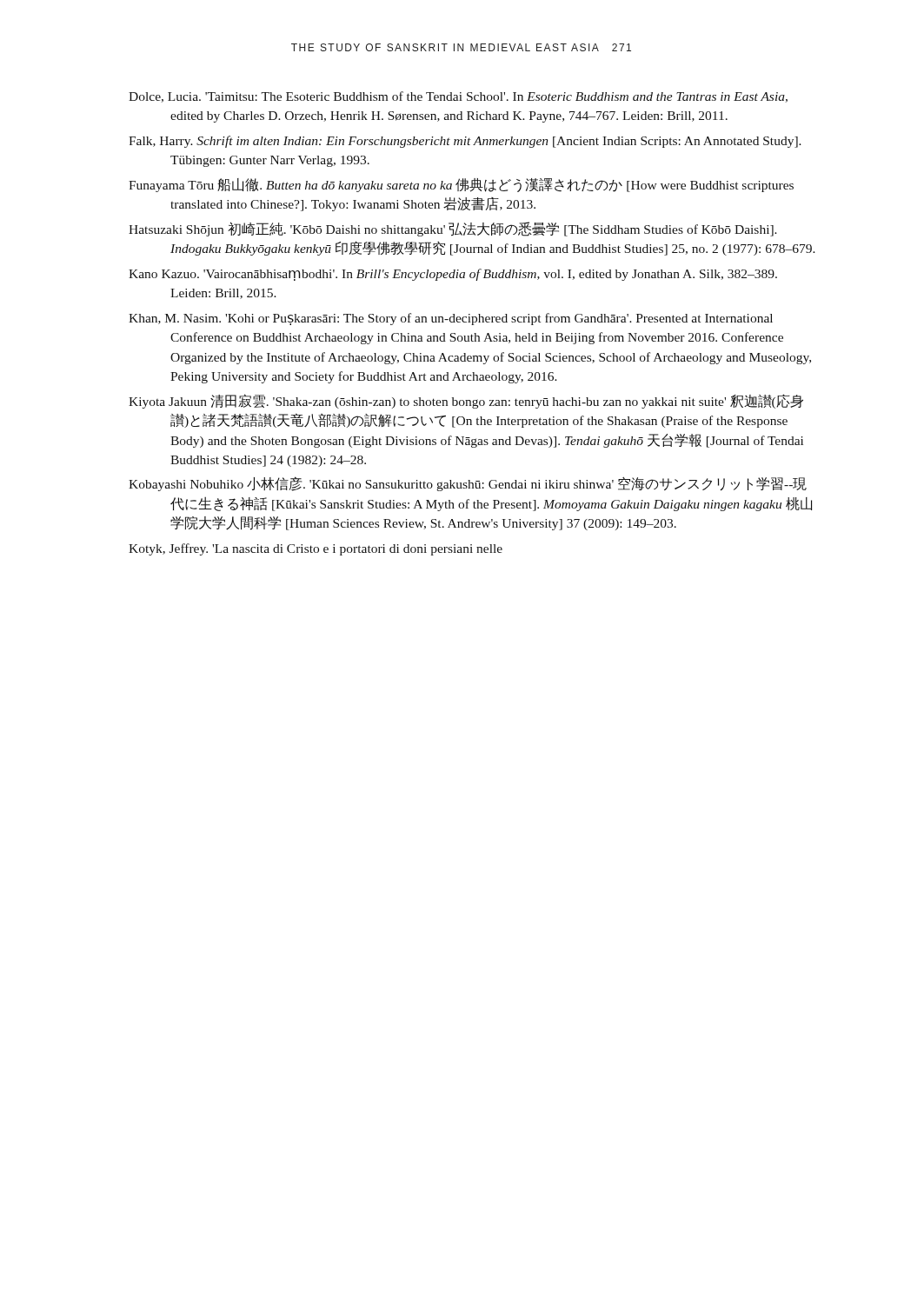Locate the list item with the text "Khan, M. Nasim. 'Kohi or Puṣkarasāri: The Story"
Viewport: 924px width, 1304px height.
tap(470, 347)
